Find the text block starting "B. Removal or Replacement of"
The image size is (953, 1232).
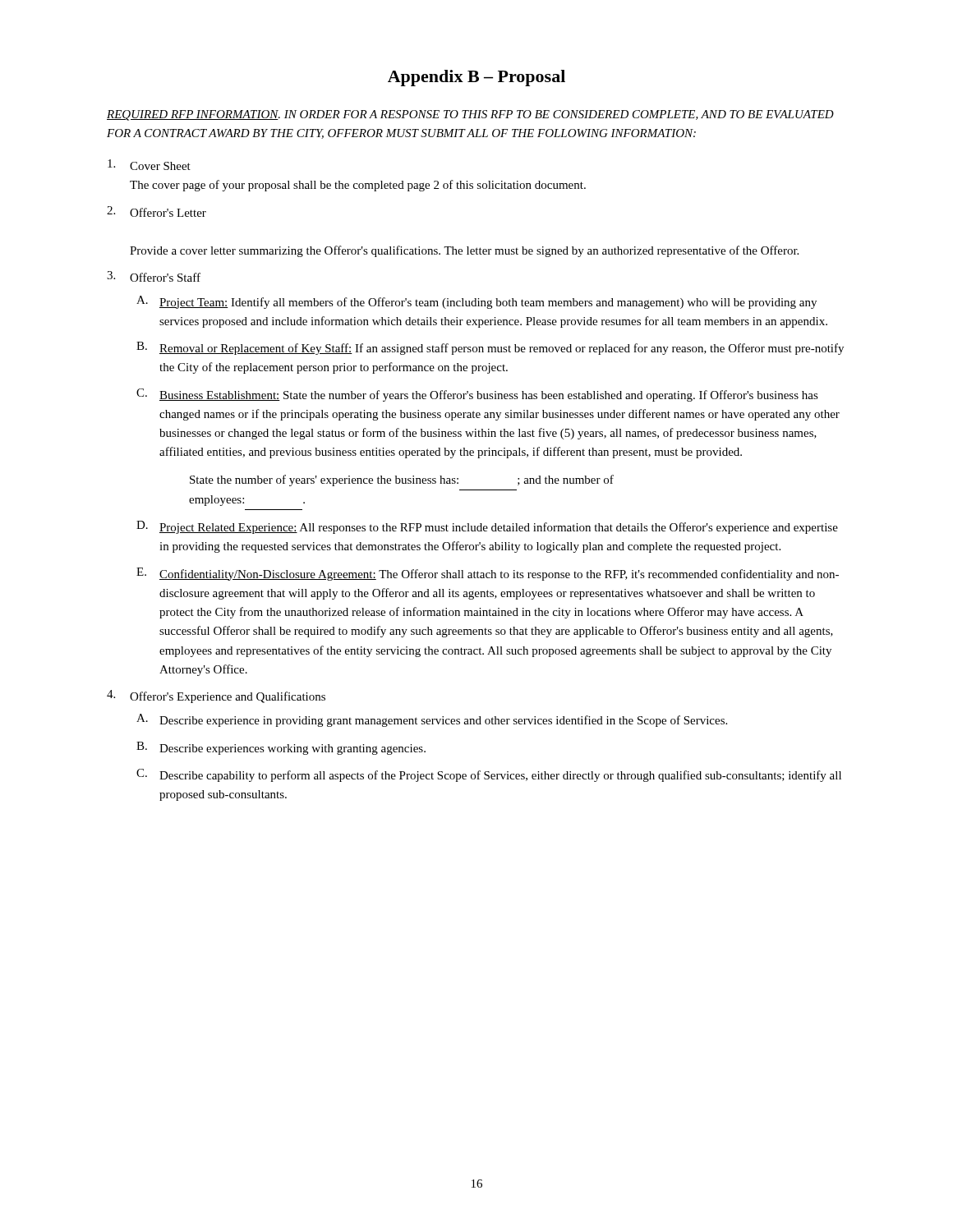[x=491, y=358]
